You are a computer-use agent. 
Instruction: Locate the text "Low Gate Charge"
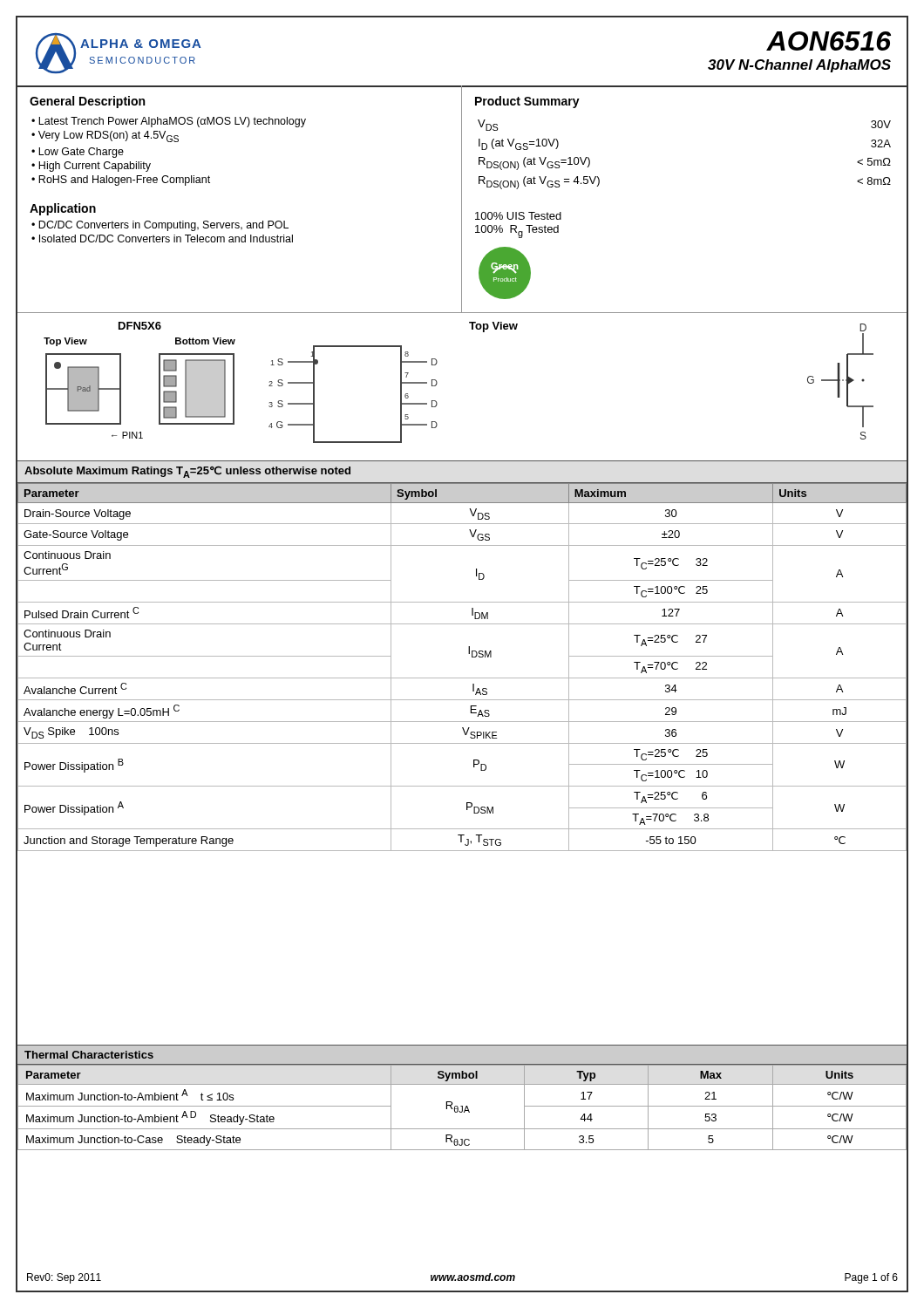pyautogui.click(x=81, y=151)
